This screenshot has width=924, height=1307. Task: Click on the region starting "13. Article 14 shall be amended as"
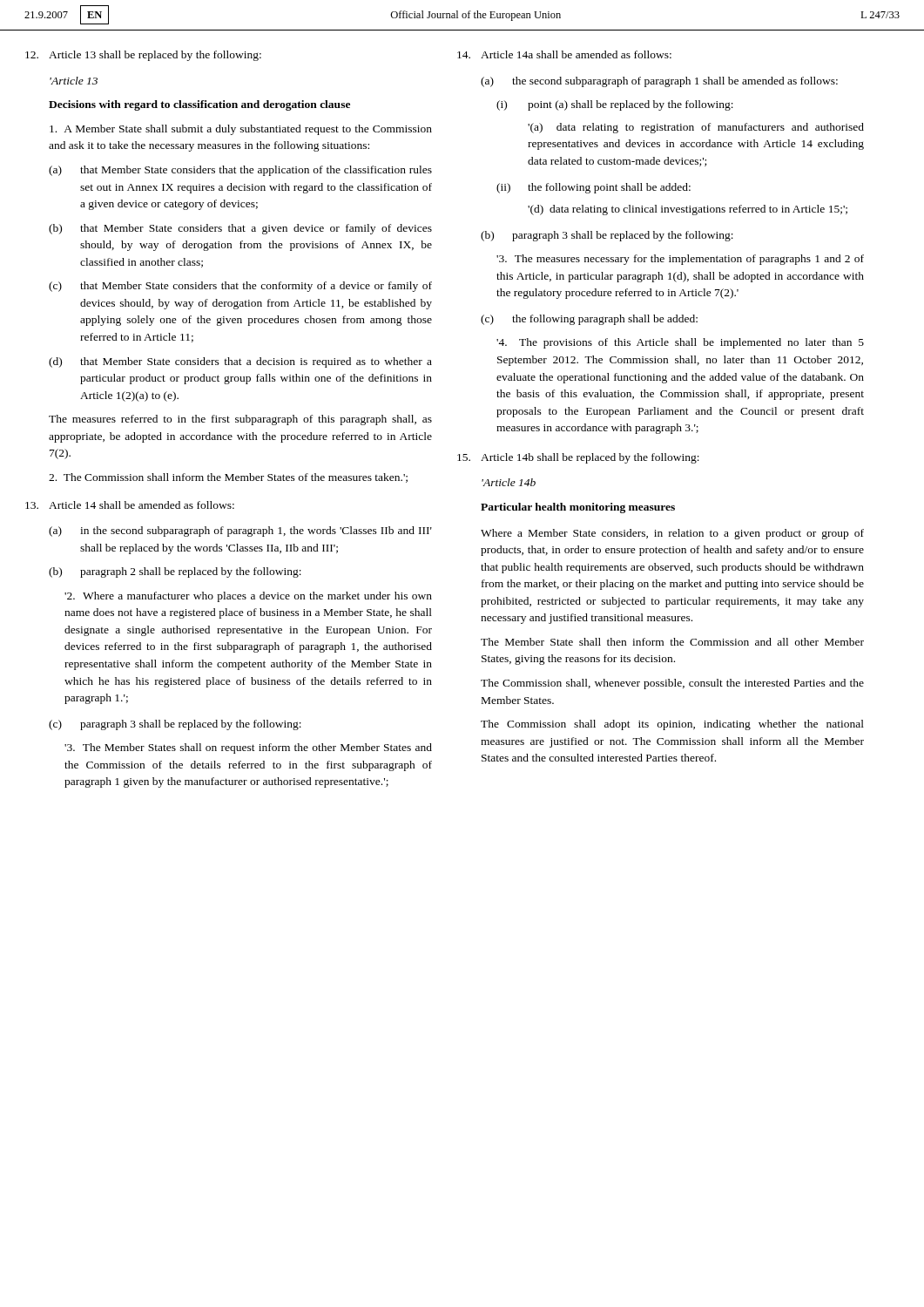(x=228, y=505)
